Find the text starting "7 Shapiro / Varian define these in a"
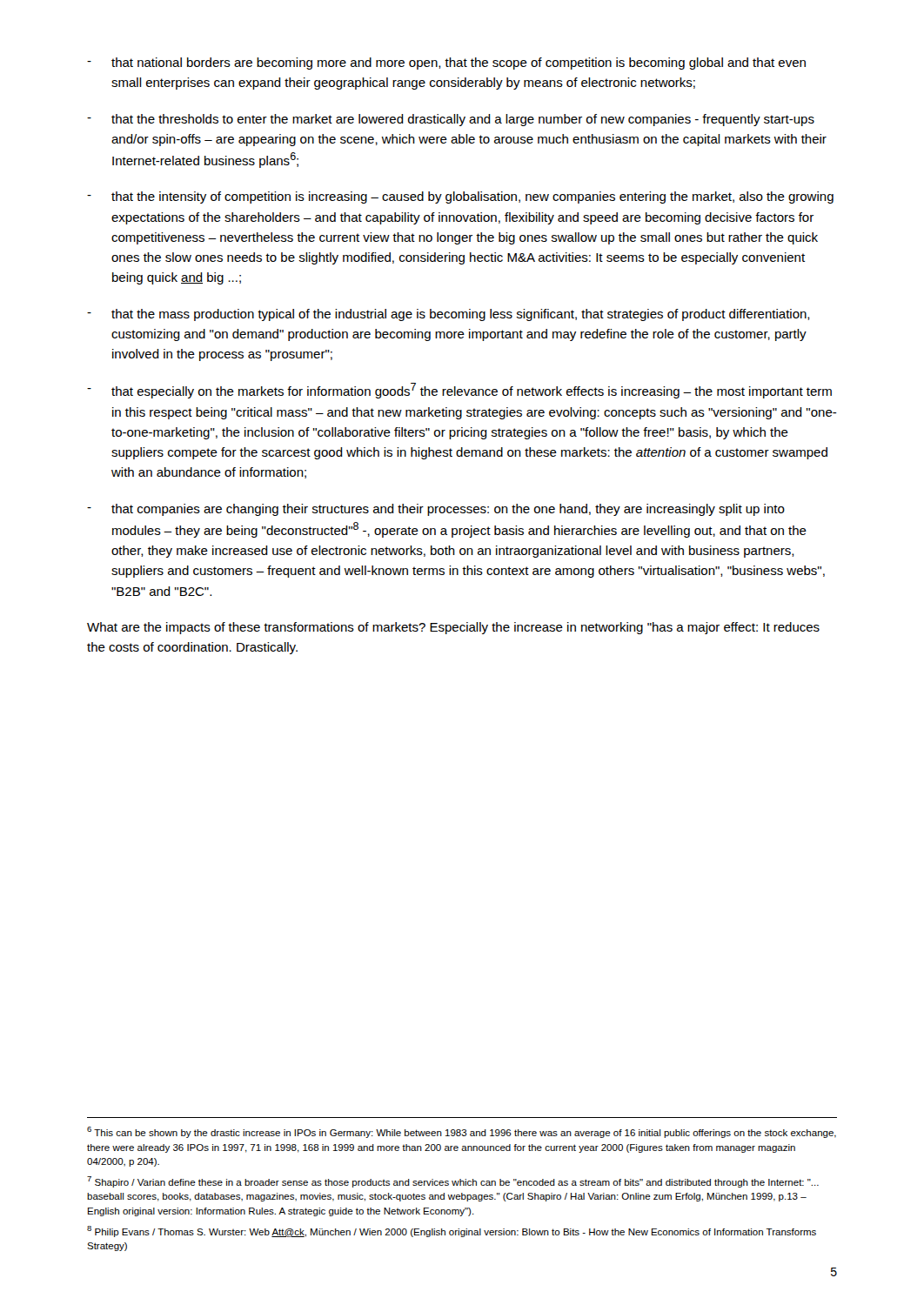 pyautogui.click(x=453, y=1195)
